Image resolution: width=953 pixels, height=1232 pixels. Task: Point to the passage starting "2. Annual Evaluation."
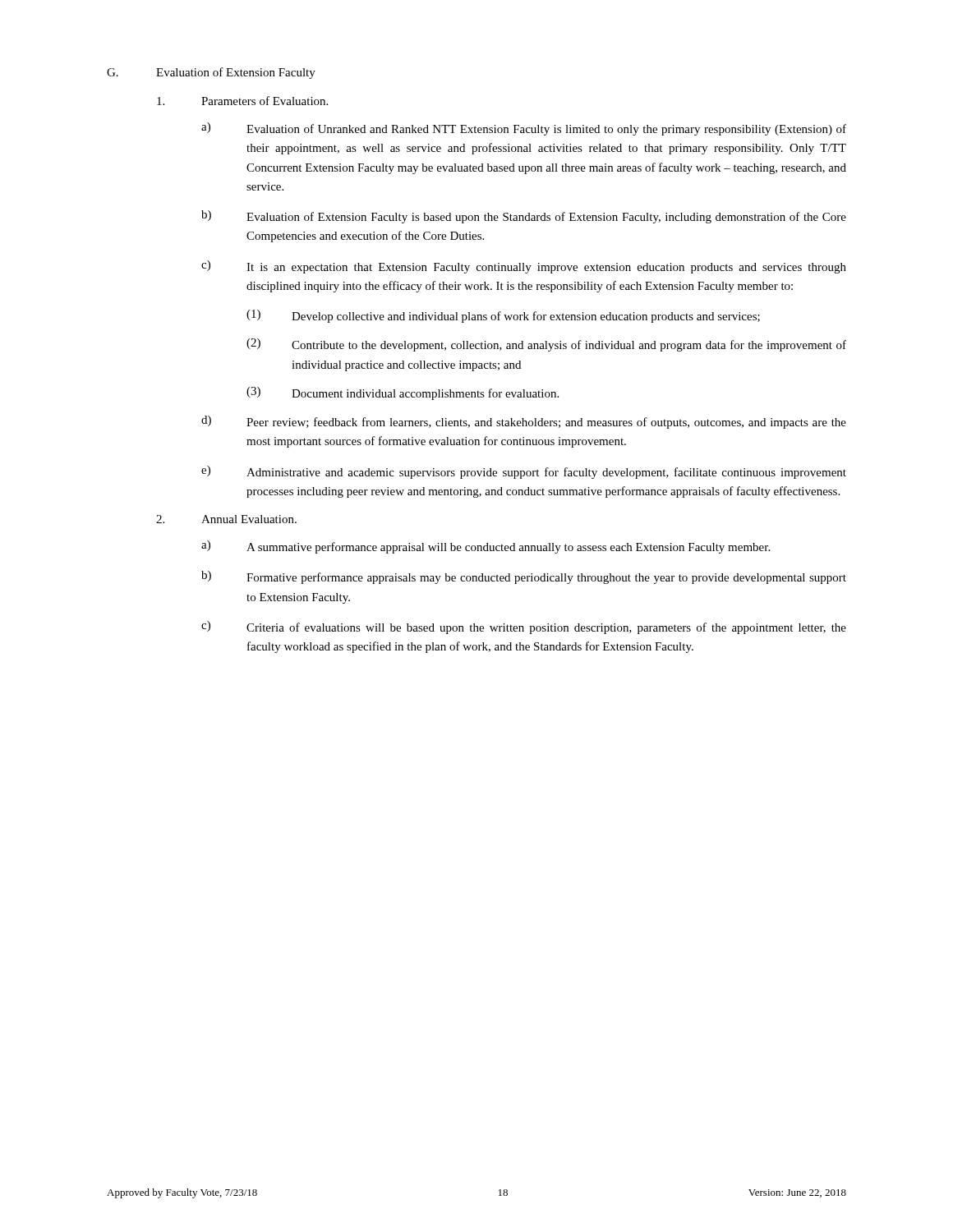226,519
